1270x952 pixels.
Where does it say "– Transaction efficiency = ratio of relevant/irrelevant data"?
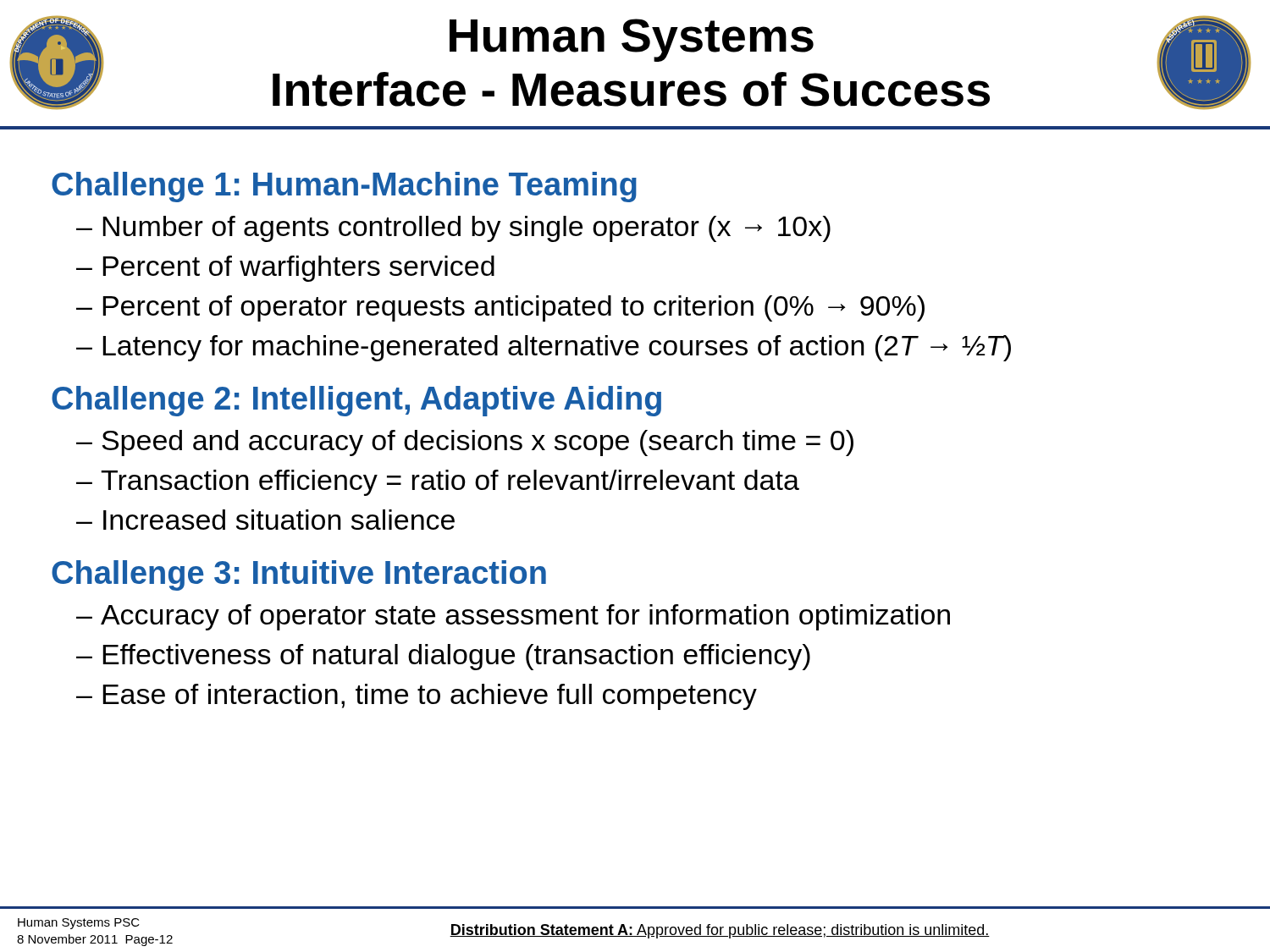tap(438, 480)
